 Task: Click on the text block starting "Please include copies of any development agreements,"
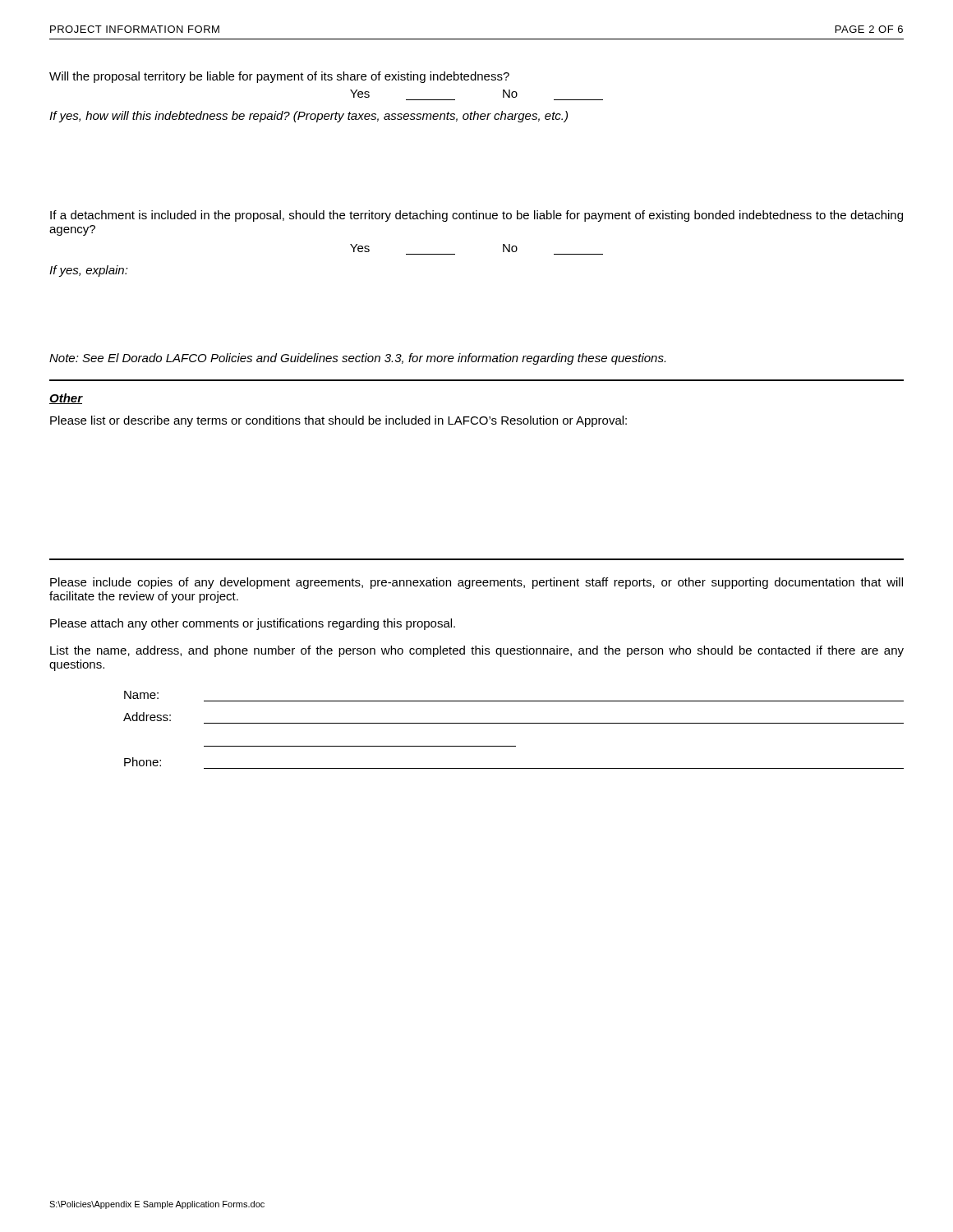pos(476,589)
